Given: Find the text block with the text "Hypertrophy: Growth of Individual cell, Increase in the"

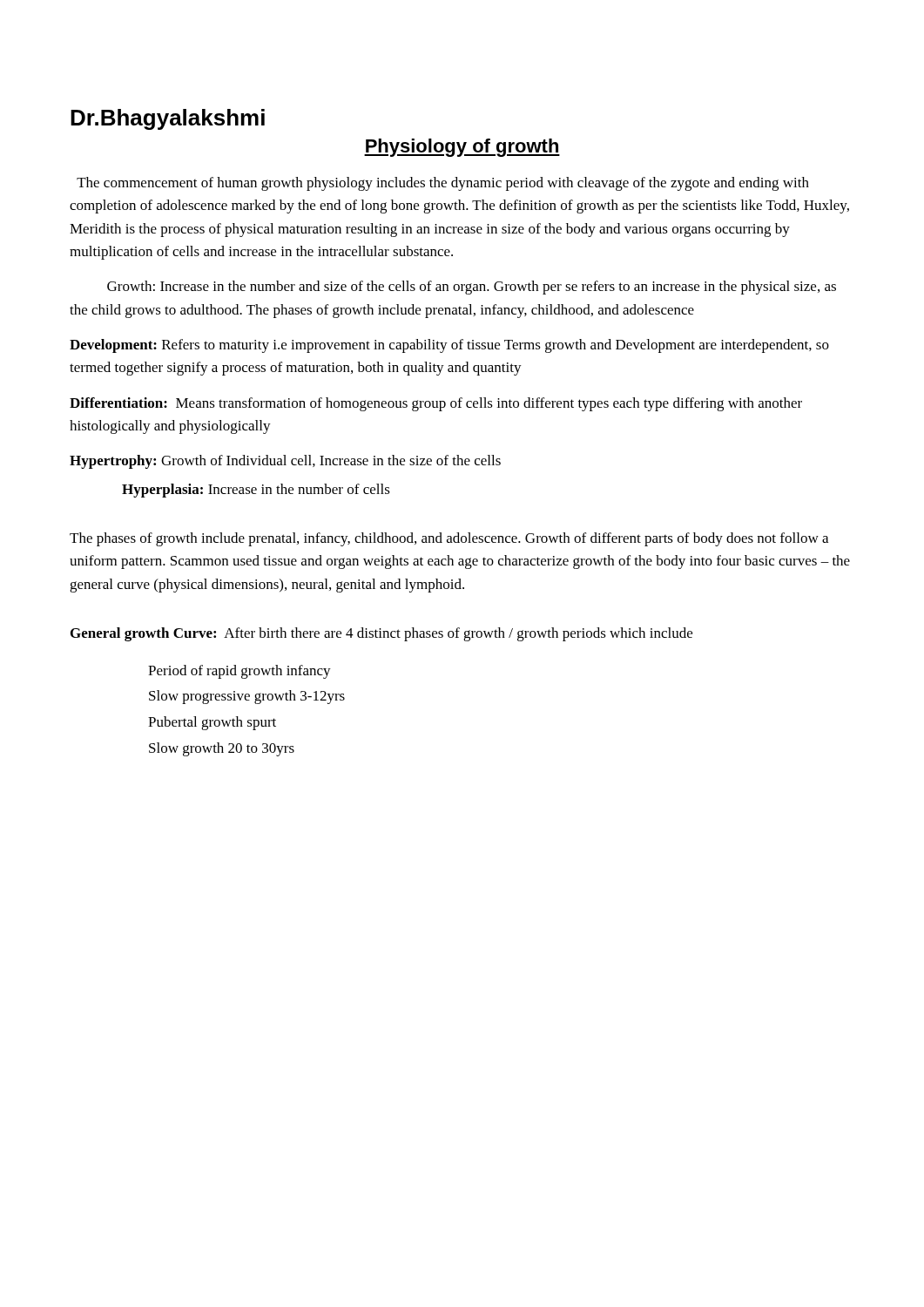Looking at the screenshot, I should [285, 461].
